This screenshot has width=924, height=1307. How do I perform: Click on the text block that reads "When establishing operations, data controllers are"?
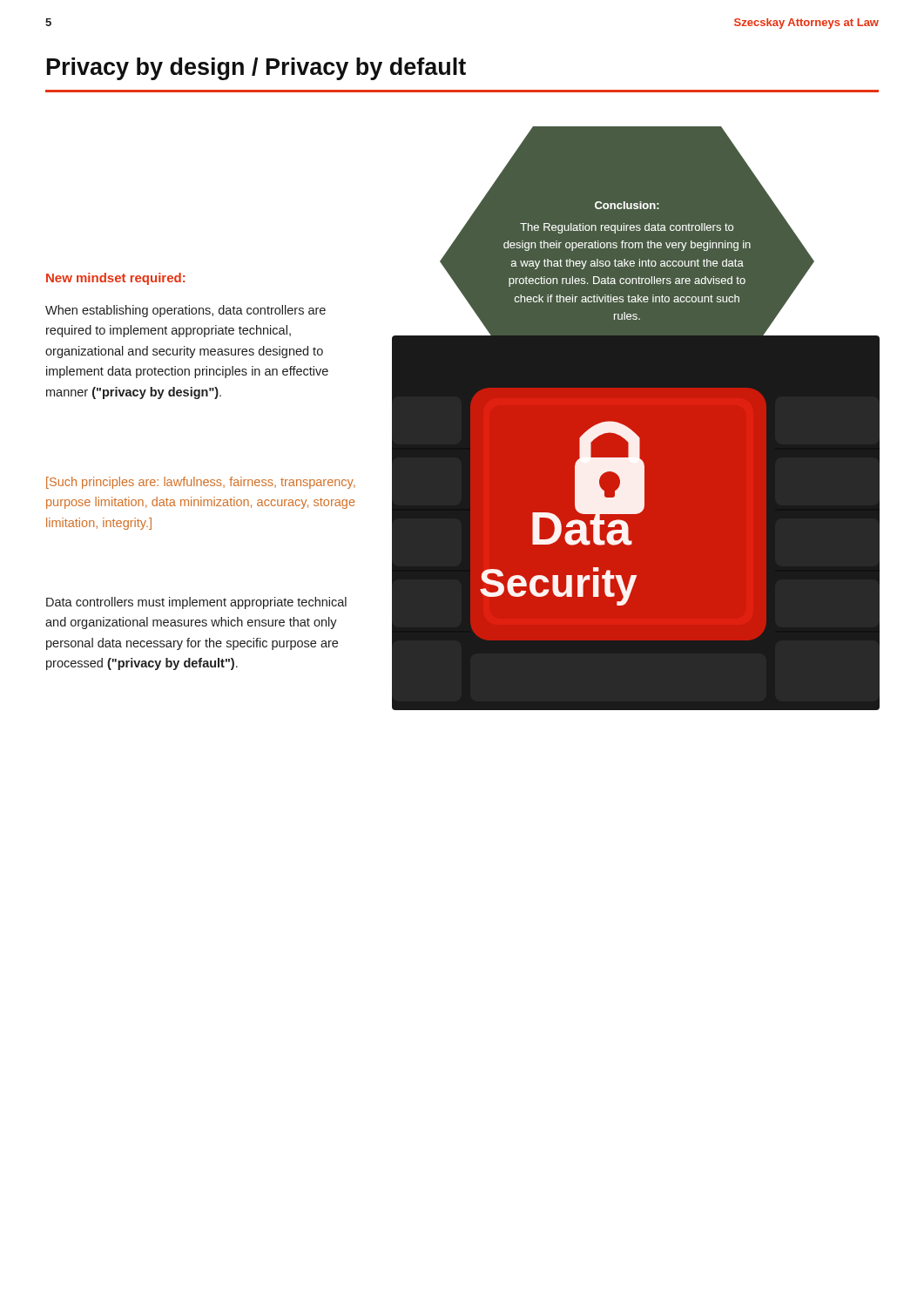tap(206, 352)
